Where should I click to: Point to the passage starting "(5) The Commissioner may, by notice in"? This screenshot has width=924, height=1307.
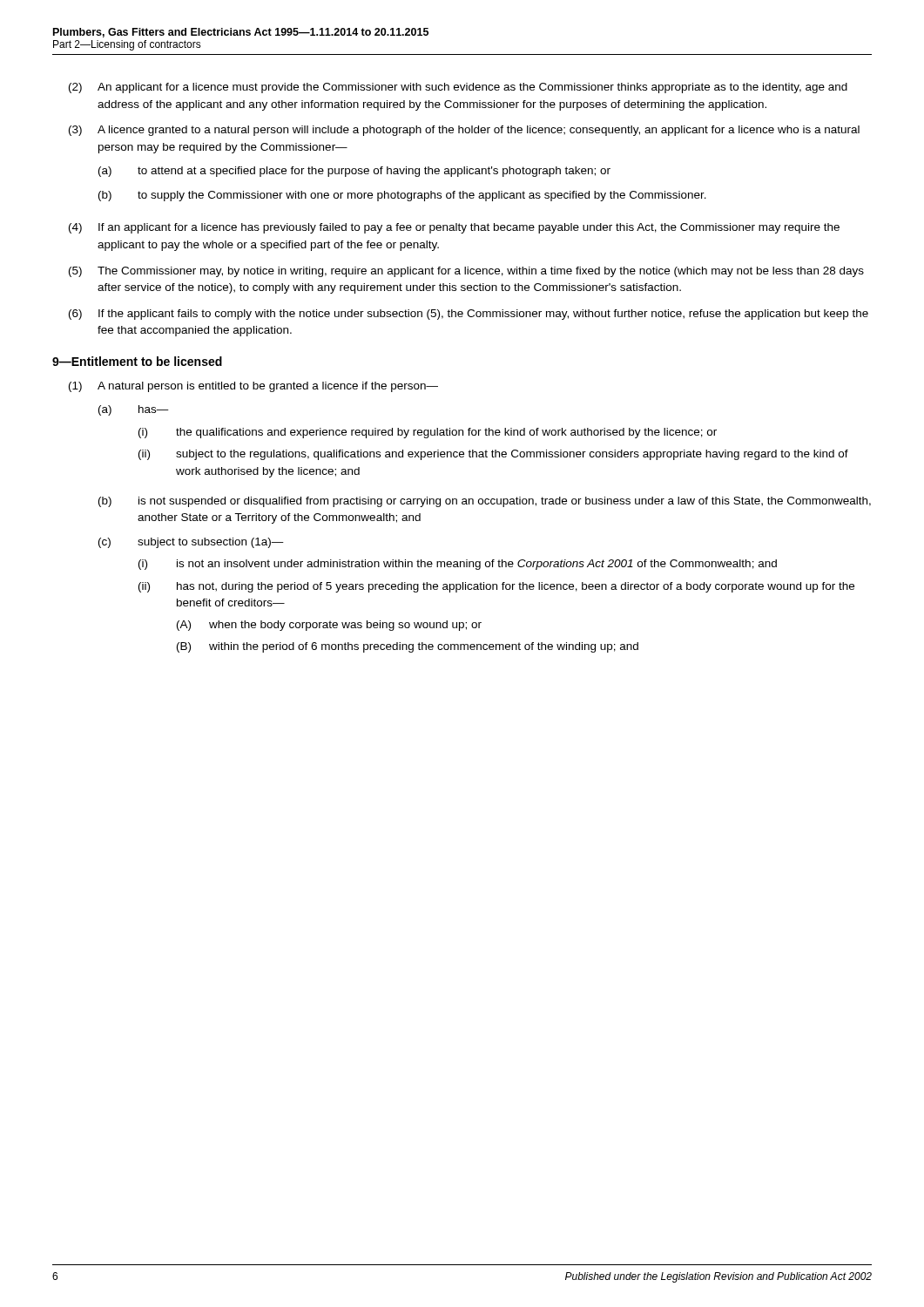(462, 279)
